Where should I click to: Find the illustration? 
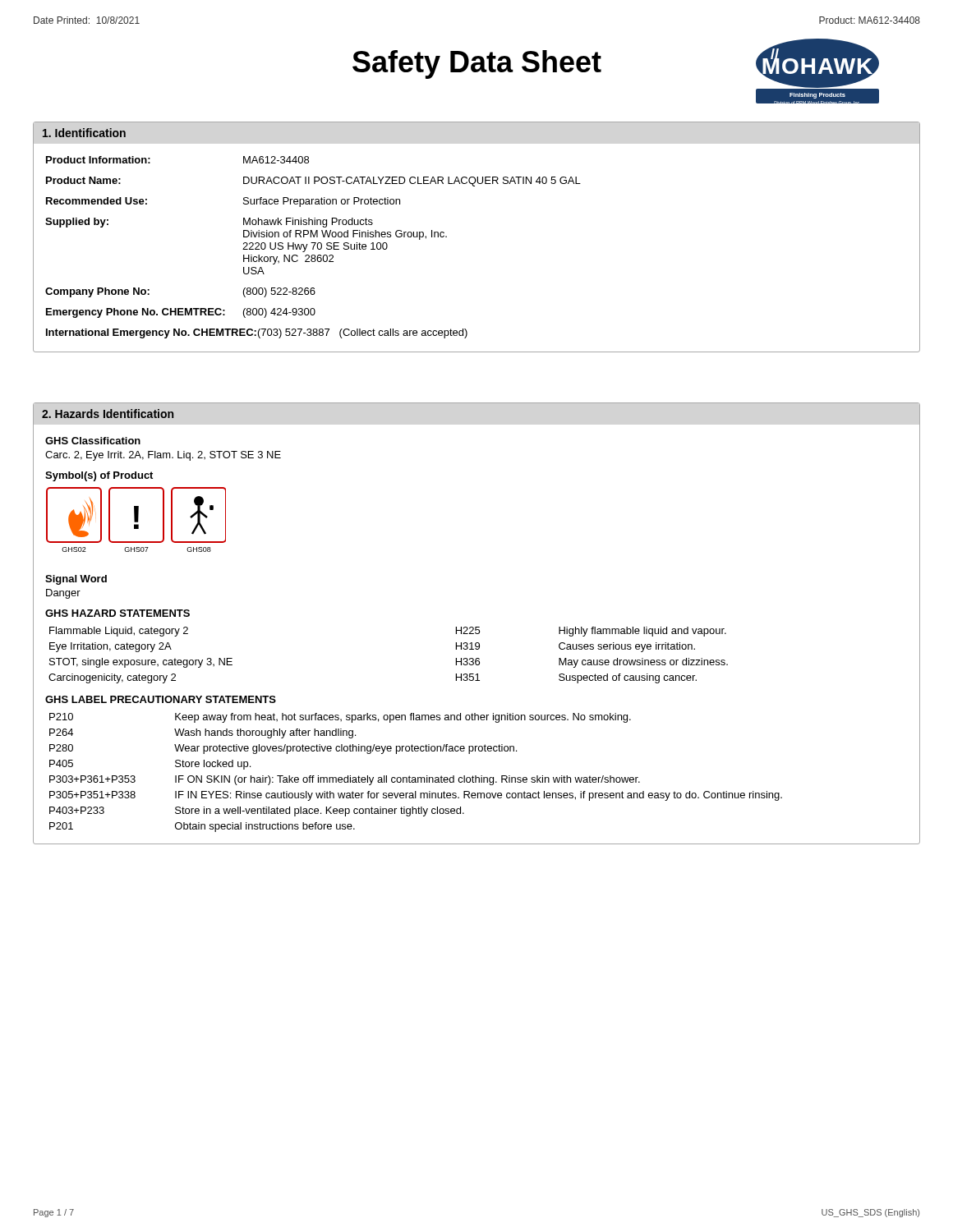[476, 524]
